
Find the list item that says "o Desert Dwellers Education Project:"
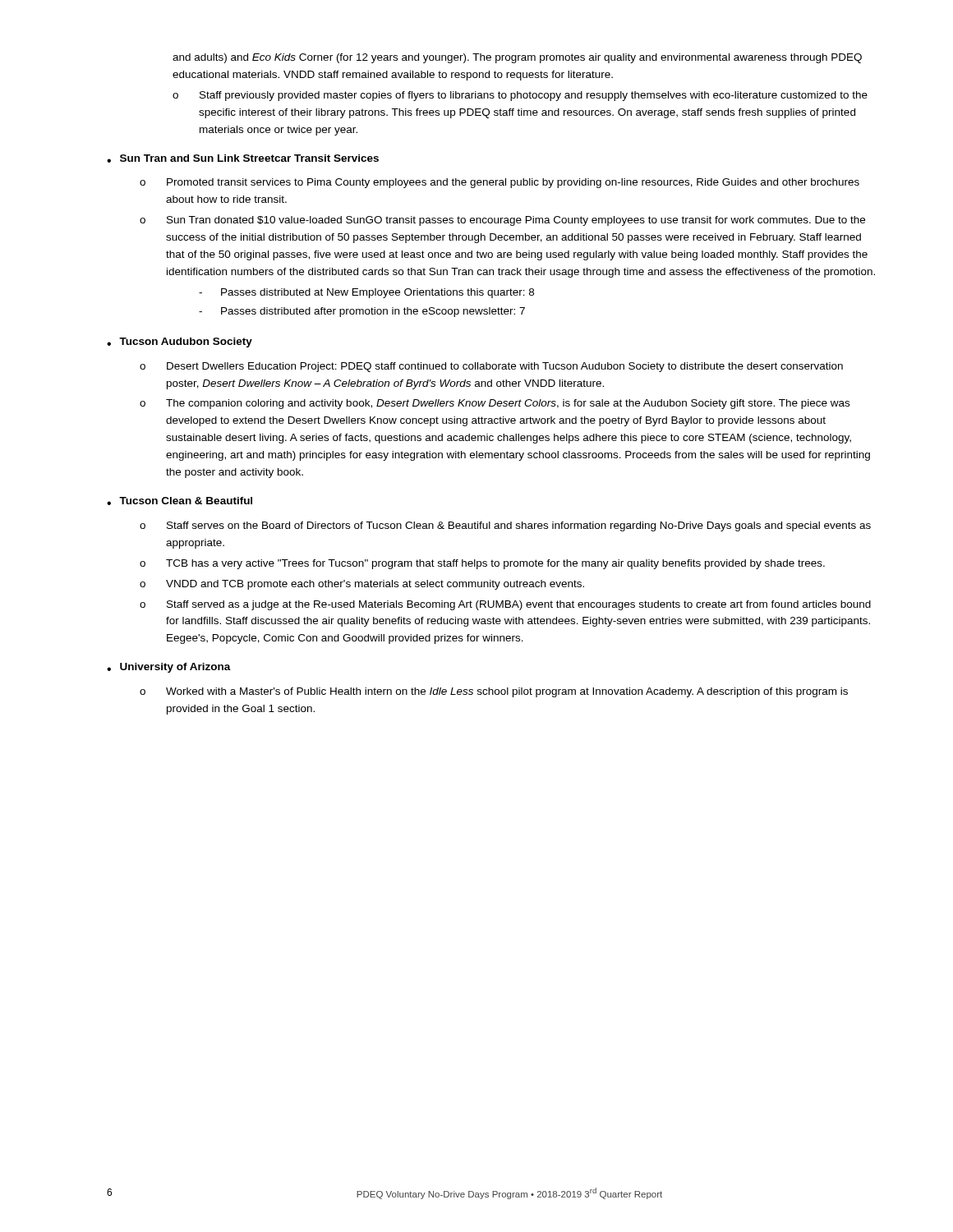(x=509, y=375)
